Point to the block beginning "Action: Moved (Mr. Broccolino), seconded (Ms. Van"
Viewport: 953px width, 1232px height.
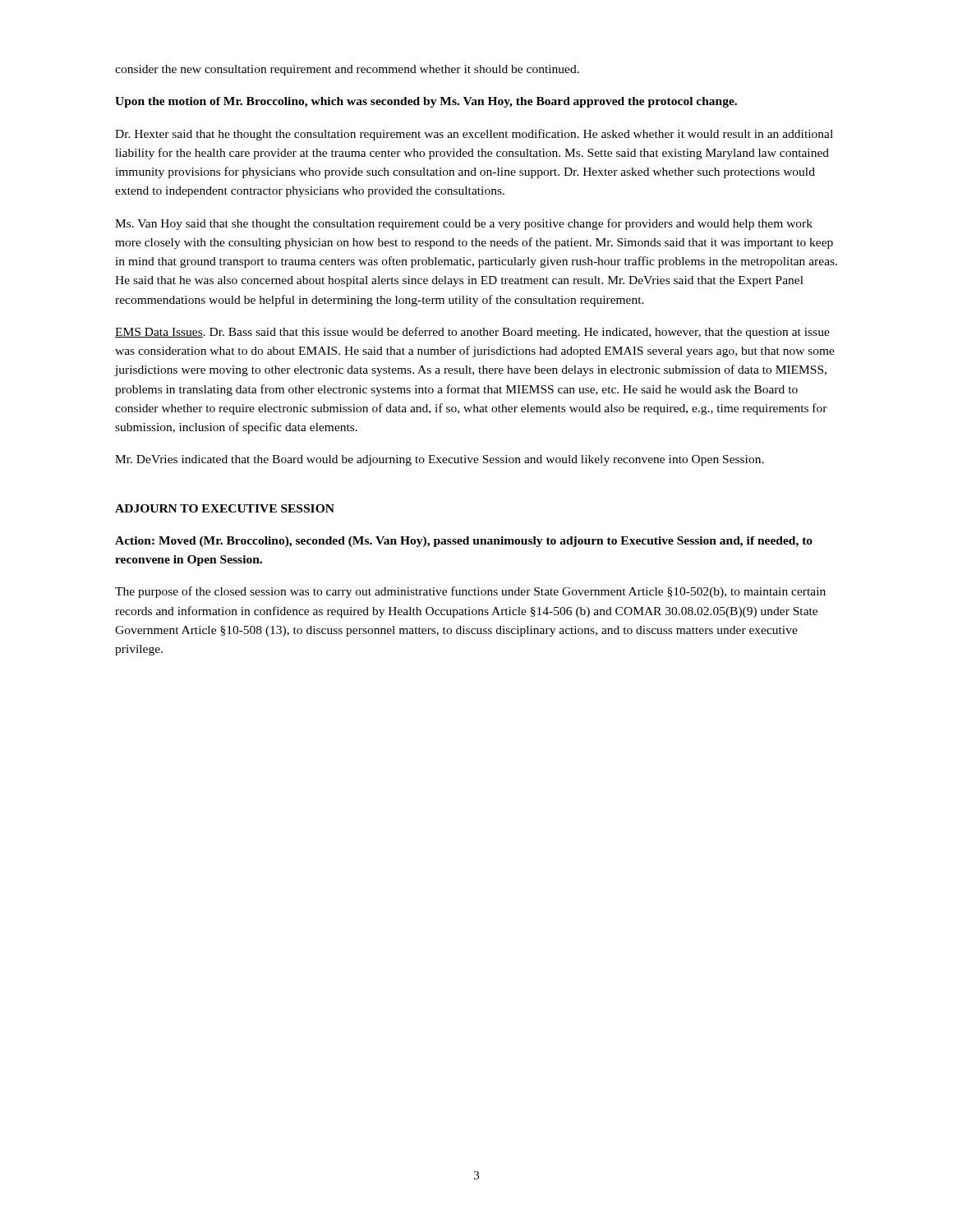[x=464, y=549]
